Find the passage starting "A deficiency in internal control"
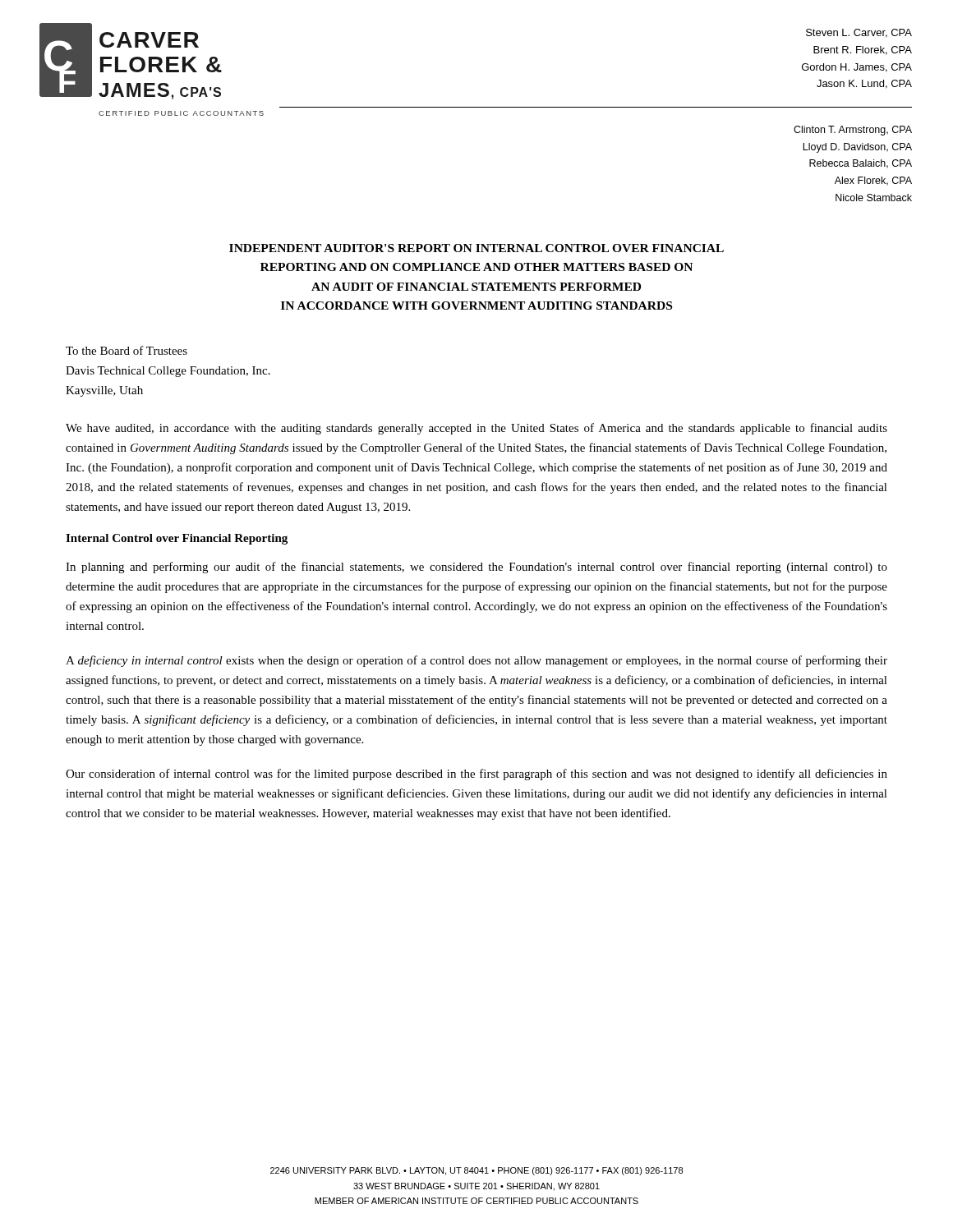The height and width of the screenshot is (1232, 953). pos(476,700)
